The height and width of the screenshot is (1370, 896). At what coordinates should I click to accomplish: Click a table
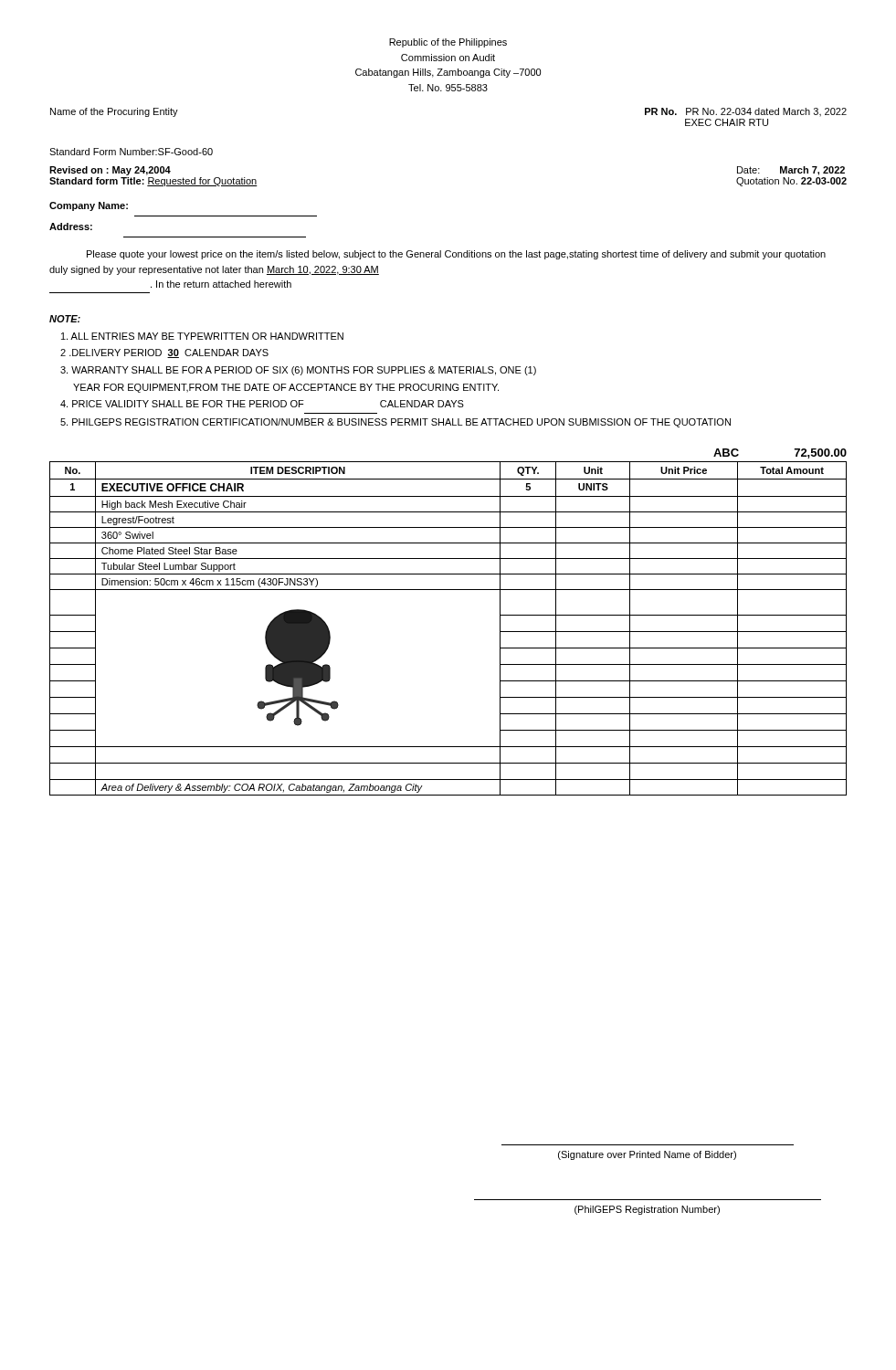point(448,628)
